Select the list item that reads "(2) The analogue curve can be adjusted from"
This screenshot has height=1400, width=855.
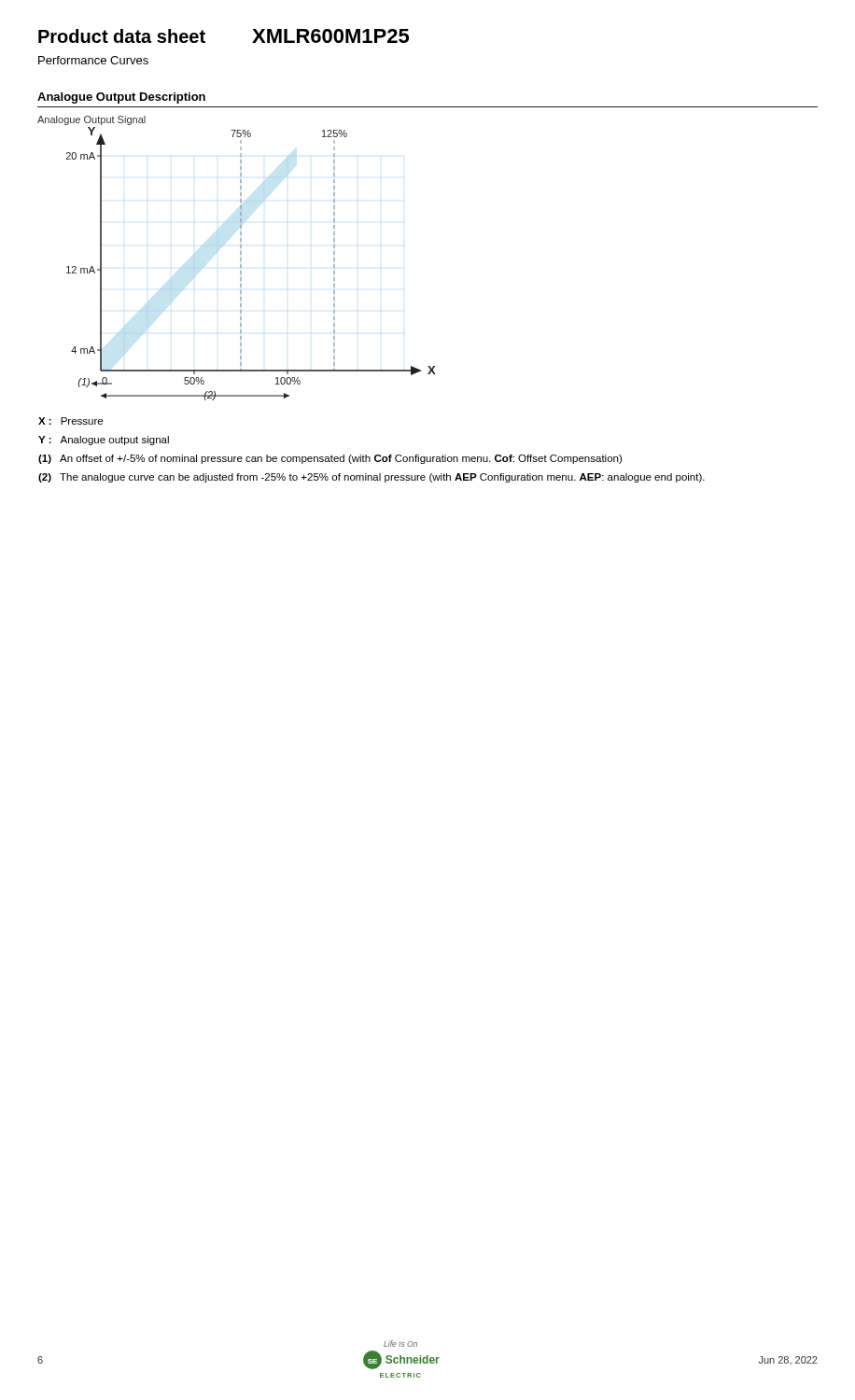[x=372, y=477]
